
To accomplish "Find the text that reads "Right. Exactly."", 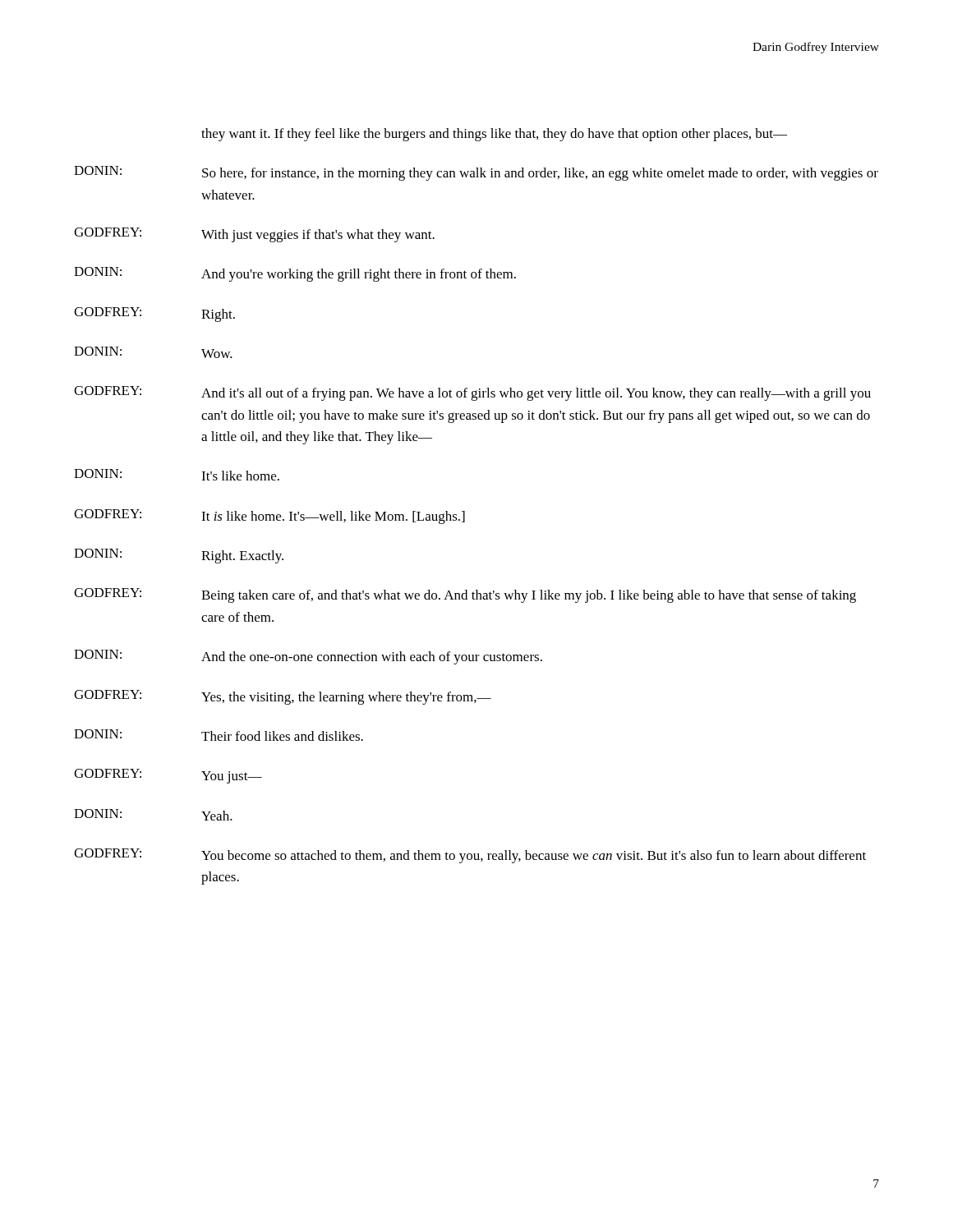I will 243,556.
